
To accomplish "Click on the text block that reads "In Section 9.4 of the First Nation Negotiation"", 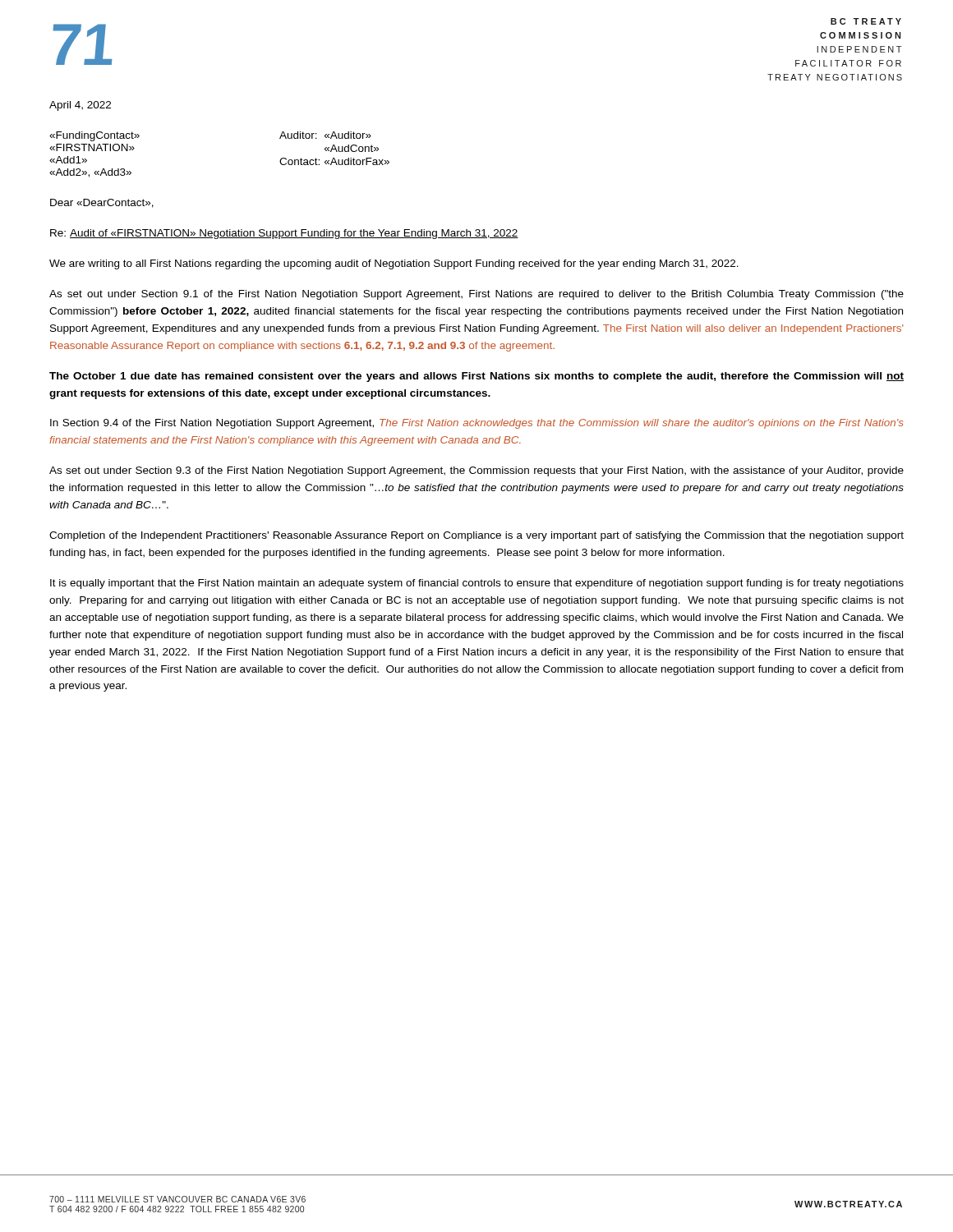I will tap(476, 432).
